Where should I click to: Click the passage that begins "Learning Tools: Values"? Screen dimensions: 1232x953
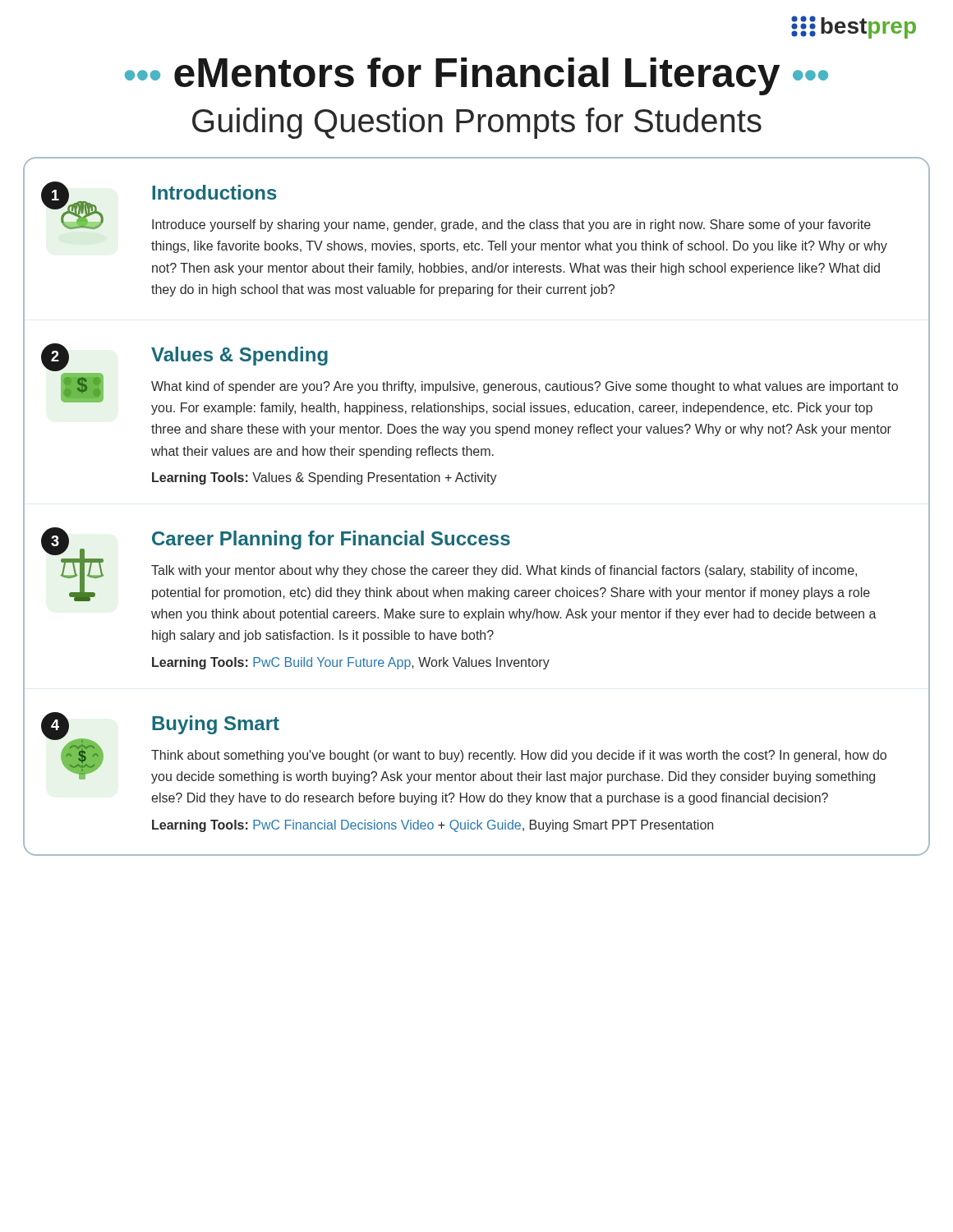pyautogui.click(x=324, y=478)
